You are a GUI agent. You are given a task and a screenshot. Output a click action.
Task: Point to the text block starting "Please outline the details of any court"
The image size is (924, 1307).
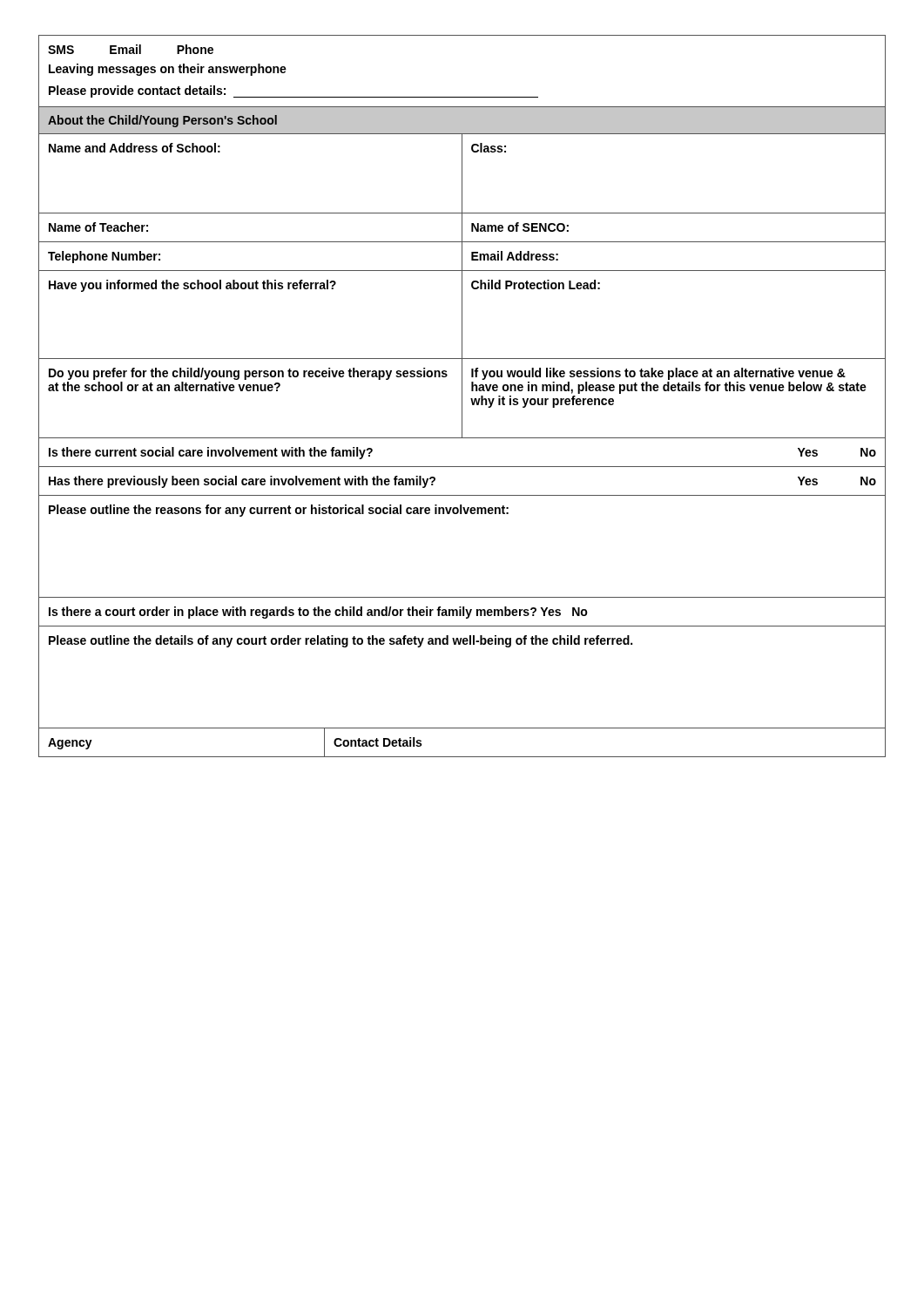click(341, 640)
